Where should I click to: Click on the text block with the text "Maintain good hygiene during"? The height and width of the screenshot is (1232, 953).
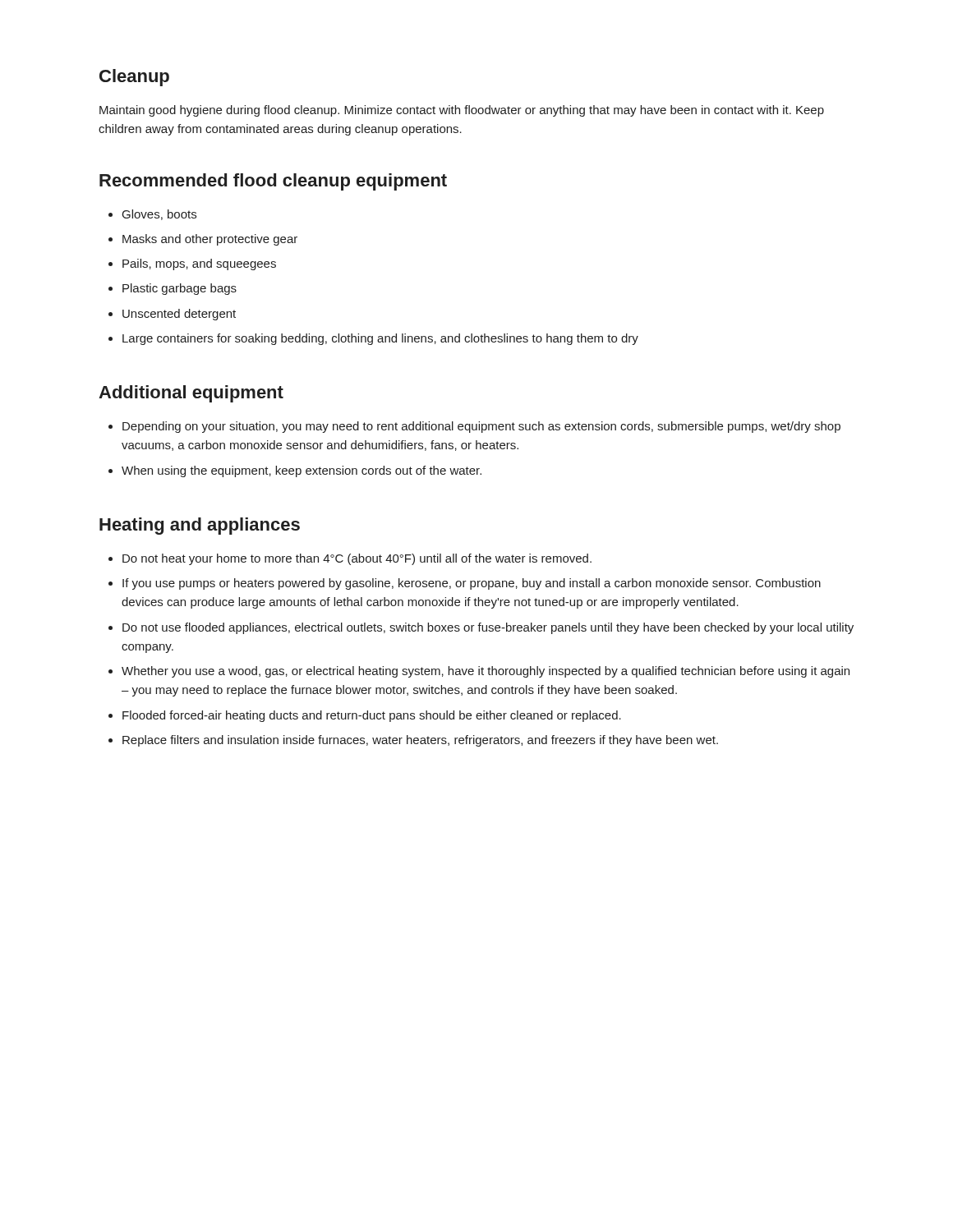coord(461,119)
